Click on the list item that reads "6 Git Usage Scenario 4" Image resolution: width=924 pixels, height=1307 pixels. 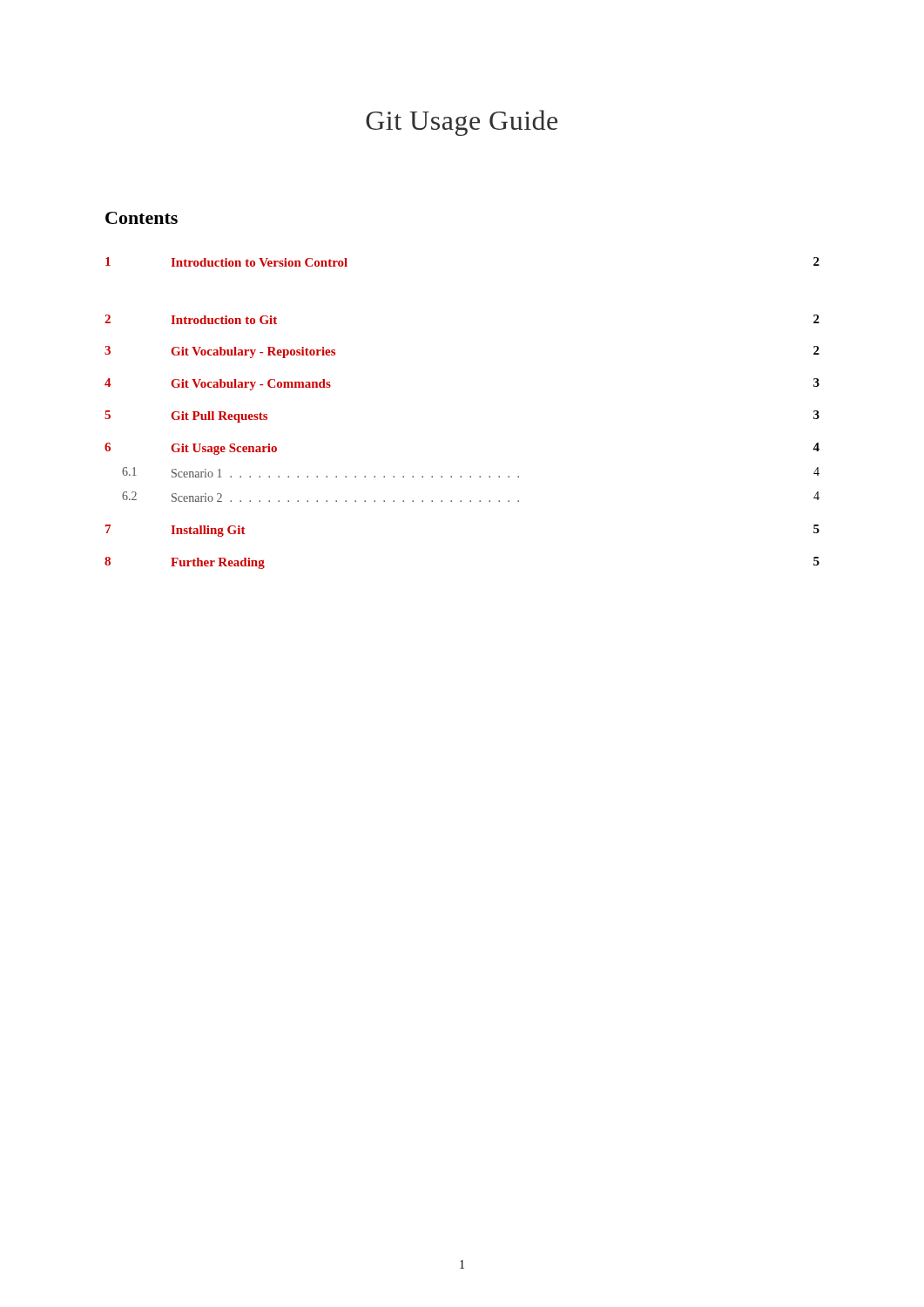(107, 448)
